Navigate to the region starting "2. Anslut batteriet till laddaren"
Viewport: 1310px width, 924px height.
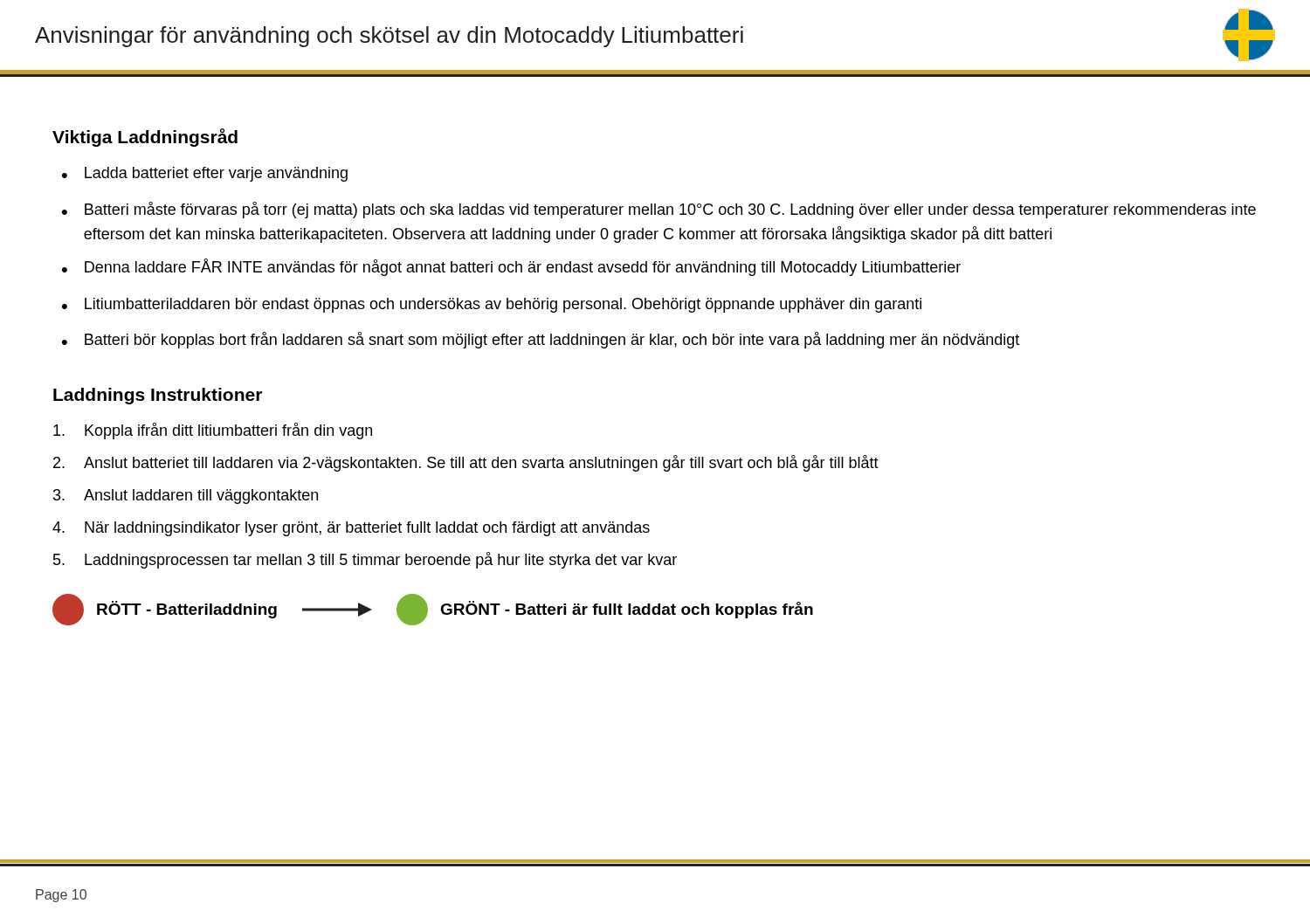pos(465,464)
